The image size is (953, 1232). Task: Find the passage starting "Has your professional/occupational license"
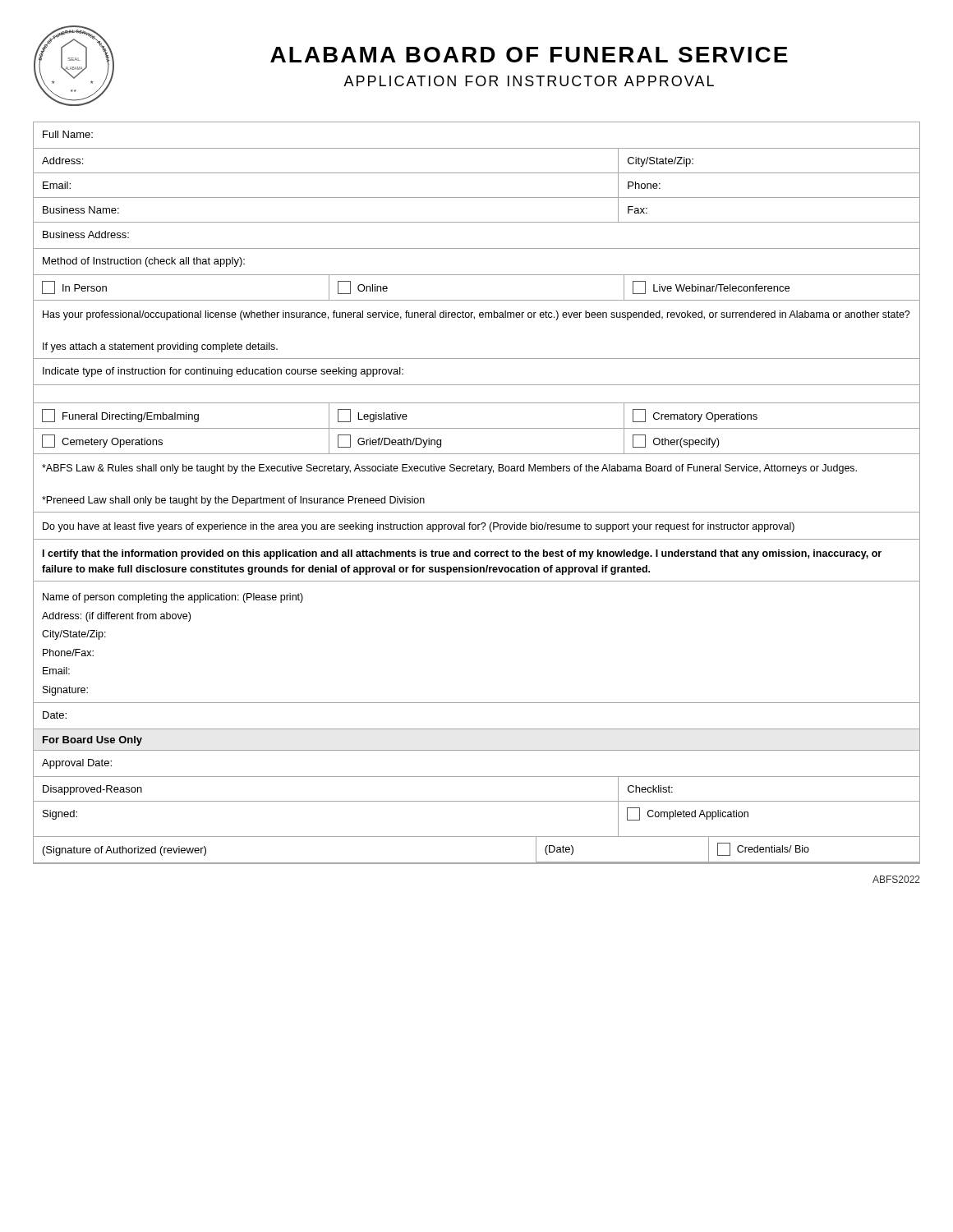(x=476, y=330)
